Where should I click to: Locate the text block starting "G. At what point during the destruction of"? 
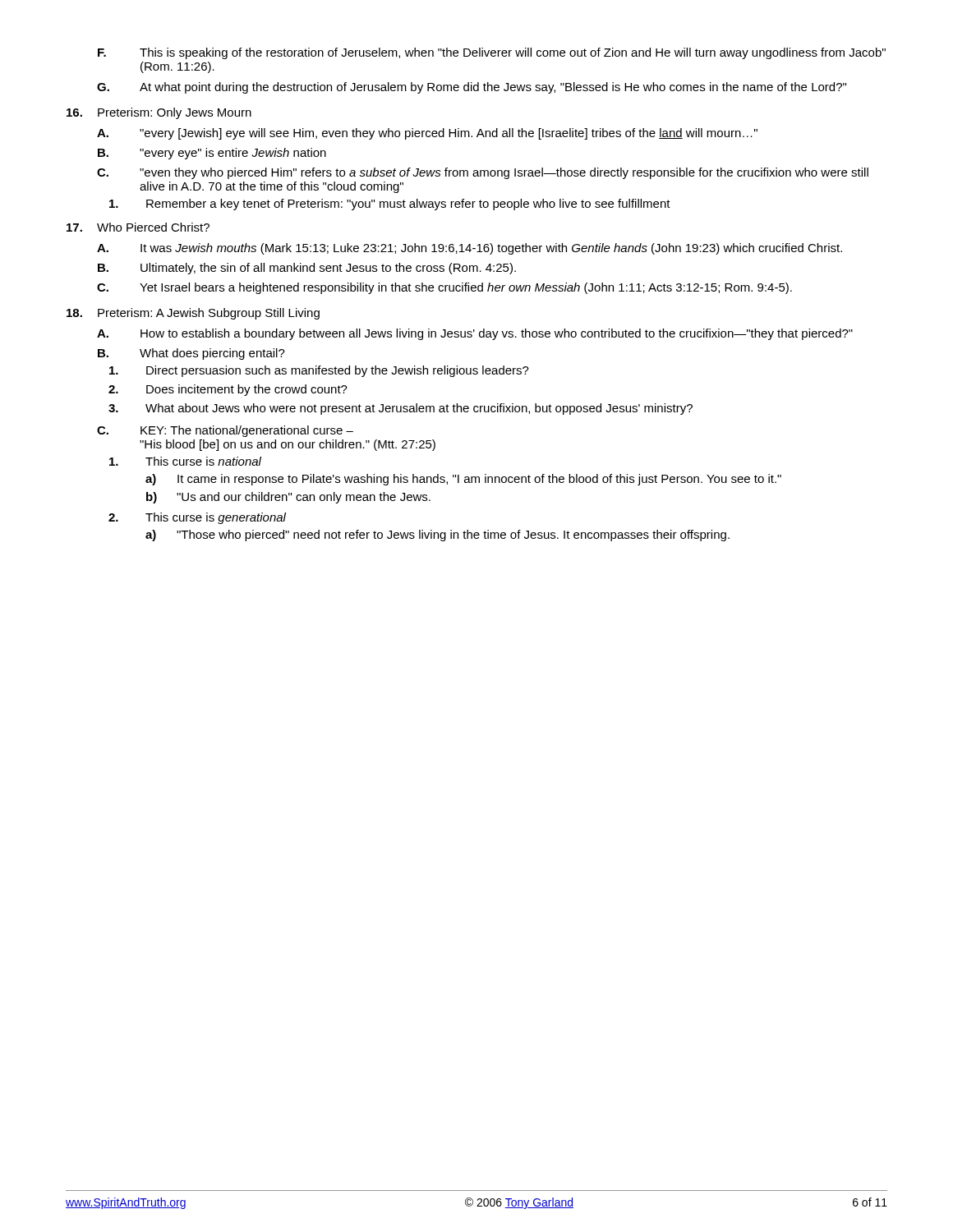(x=492, y=87)
